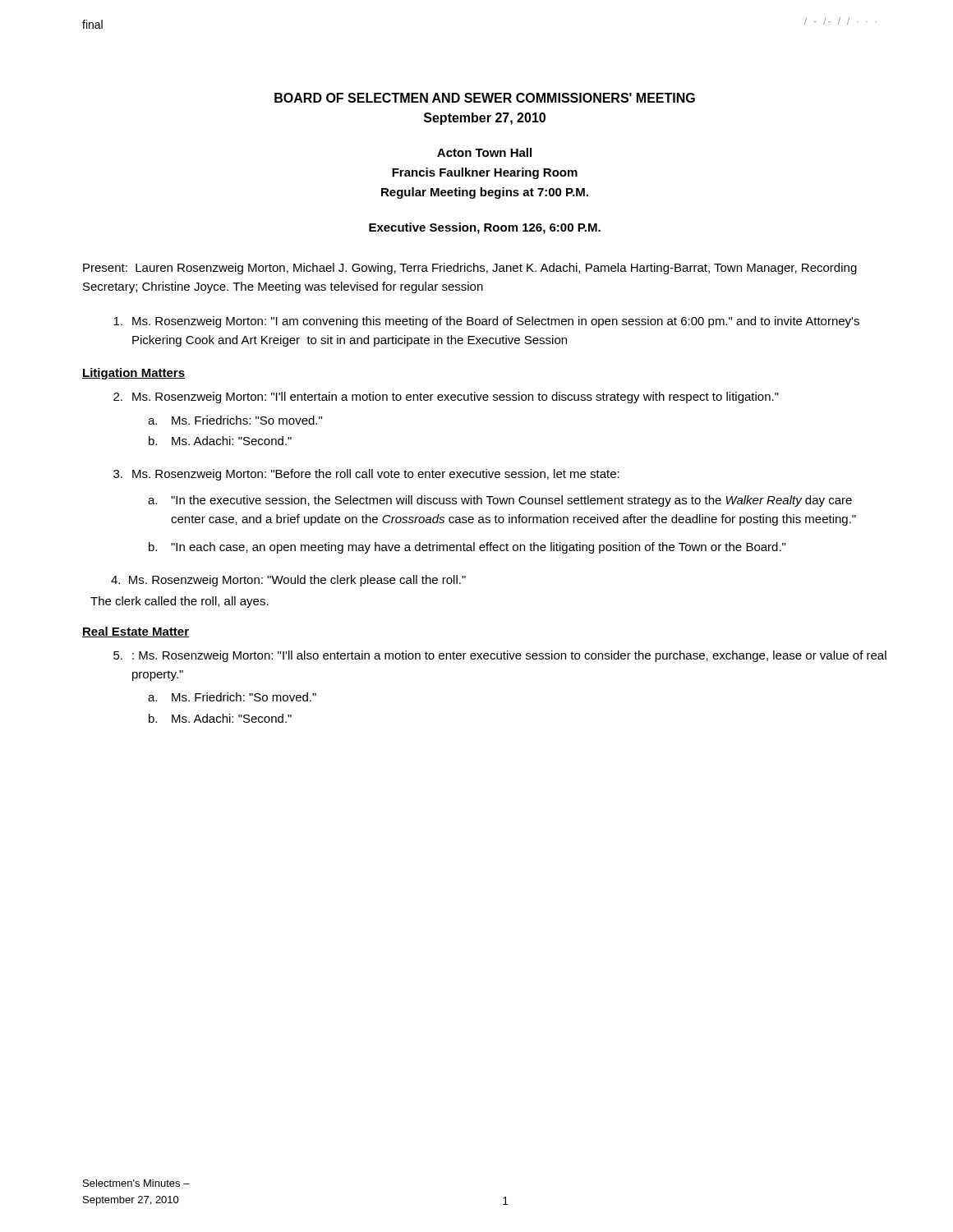
Task: Navigate to the region starting "Acton Town Hall Francis Faulkner Hearing Room"
Action: [485, 172]
